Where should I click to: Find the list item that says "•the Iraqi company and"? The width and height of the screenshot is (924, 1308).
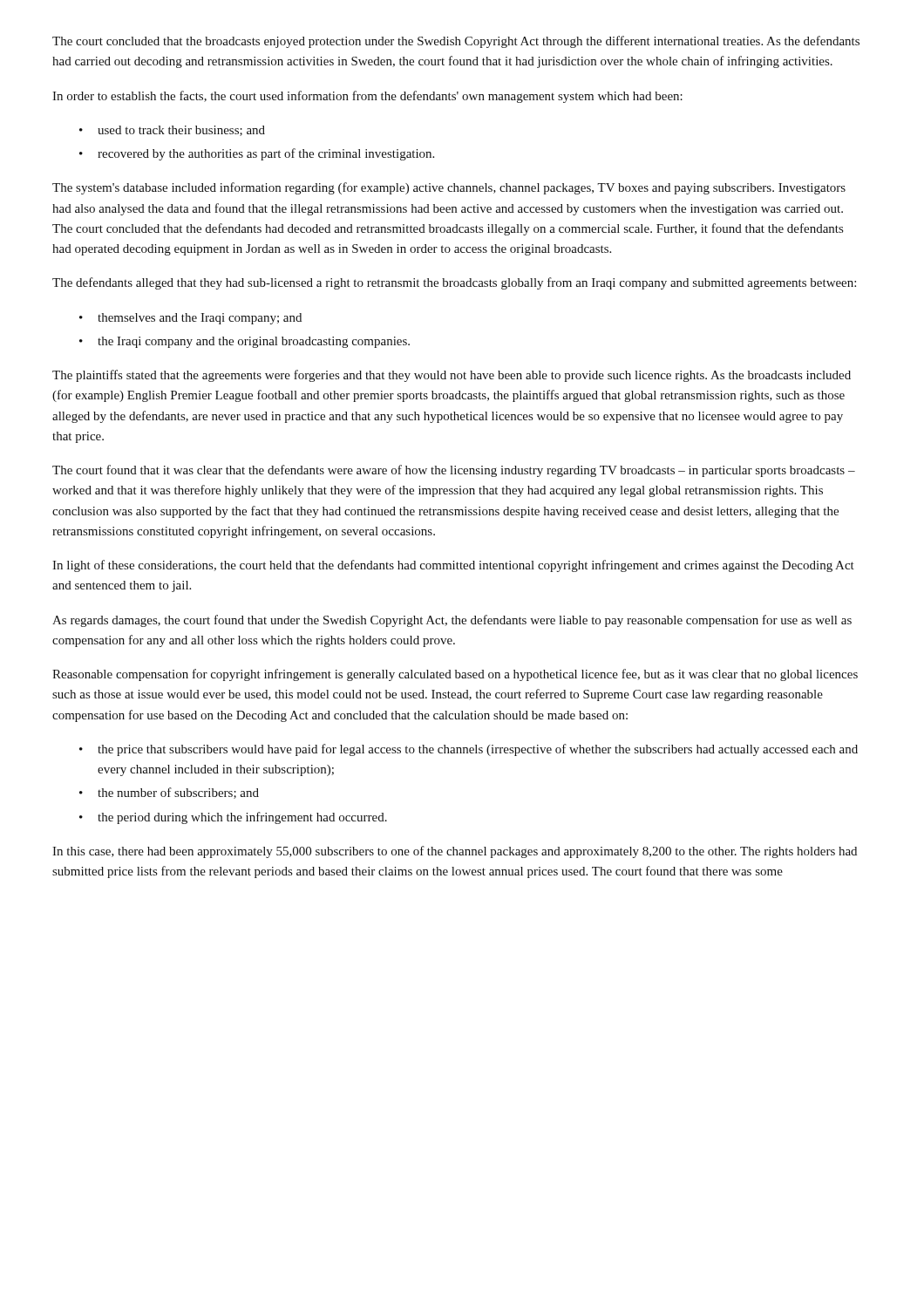245,341
